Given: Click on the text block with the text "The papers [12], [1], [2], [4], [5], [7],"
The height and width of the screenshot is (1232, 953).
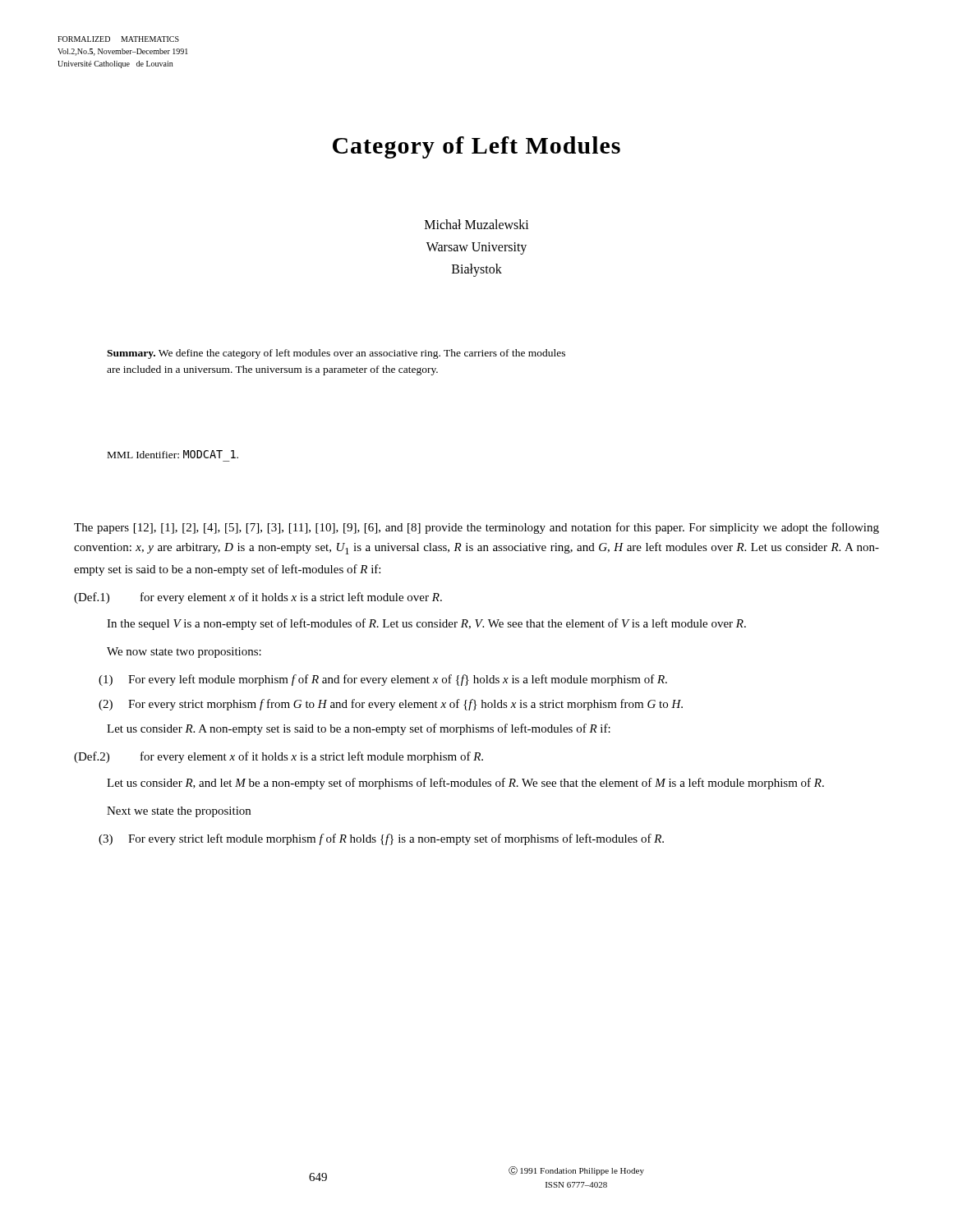Looking at the screenshot, I should tap(476, 548).
